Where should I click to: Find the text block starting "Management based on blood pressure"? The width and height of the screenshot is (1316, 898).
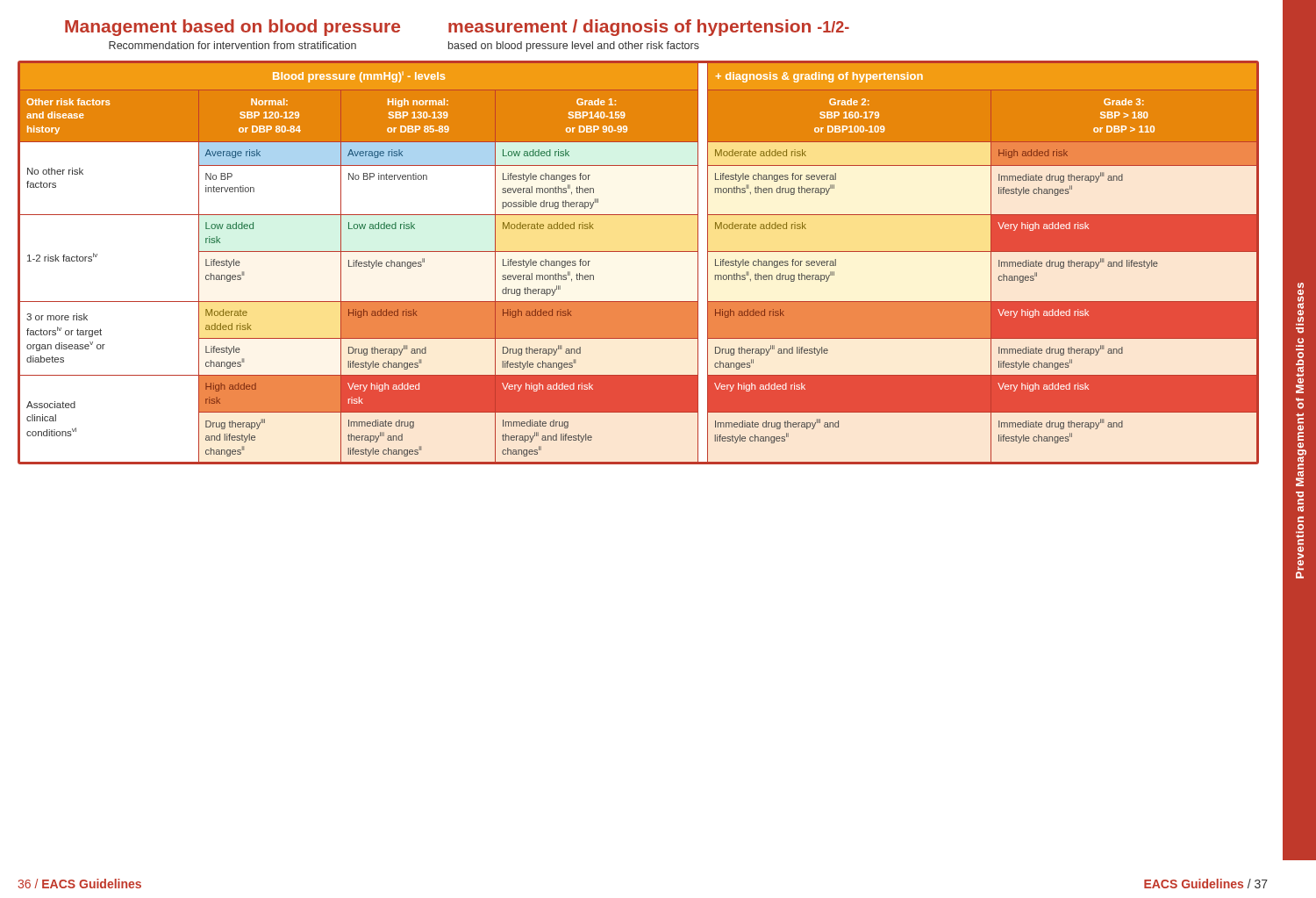coord(232,26)
